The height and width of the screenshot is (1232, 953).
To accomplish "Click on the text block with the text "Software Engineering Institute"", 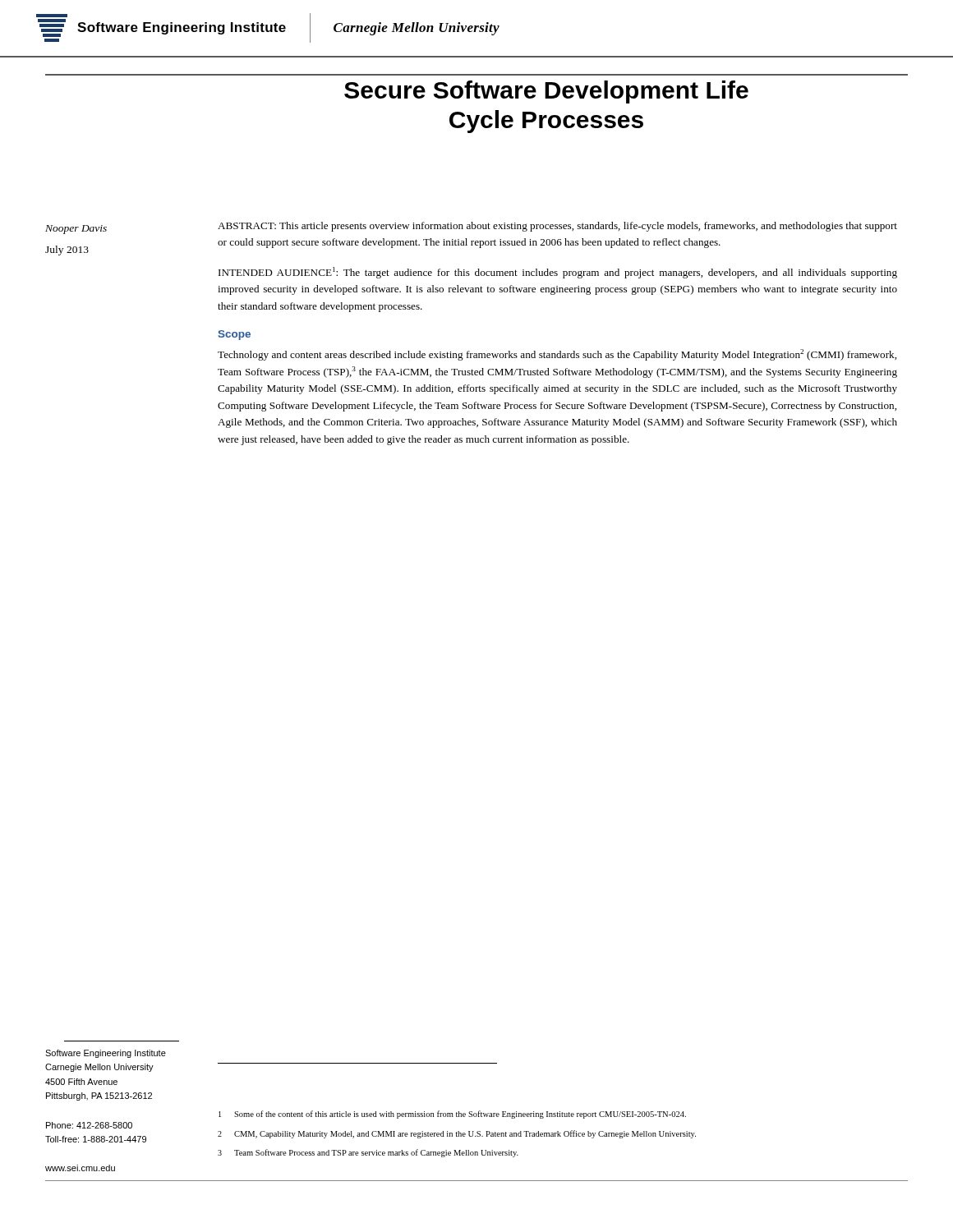I will (105, 1110).
